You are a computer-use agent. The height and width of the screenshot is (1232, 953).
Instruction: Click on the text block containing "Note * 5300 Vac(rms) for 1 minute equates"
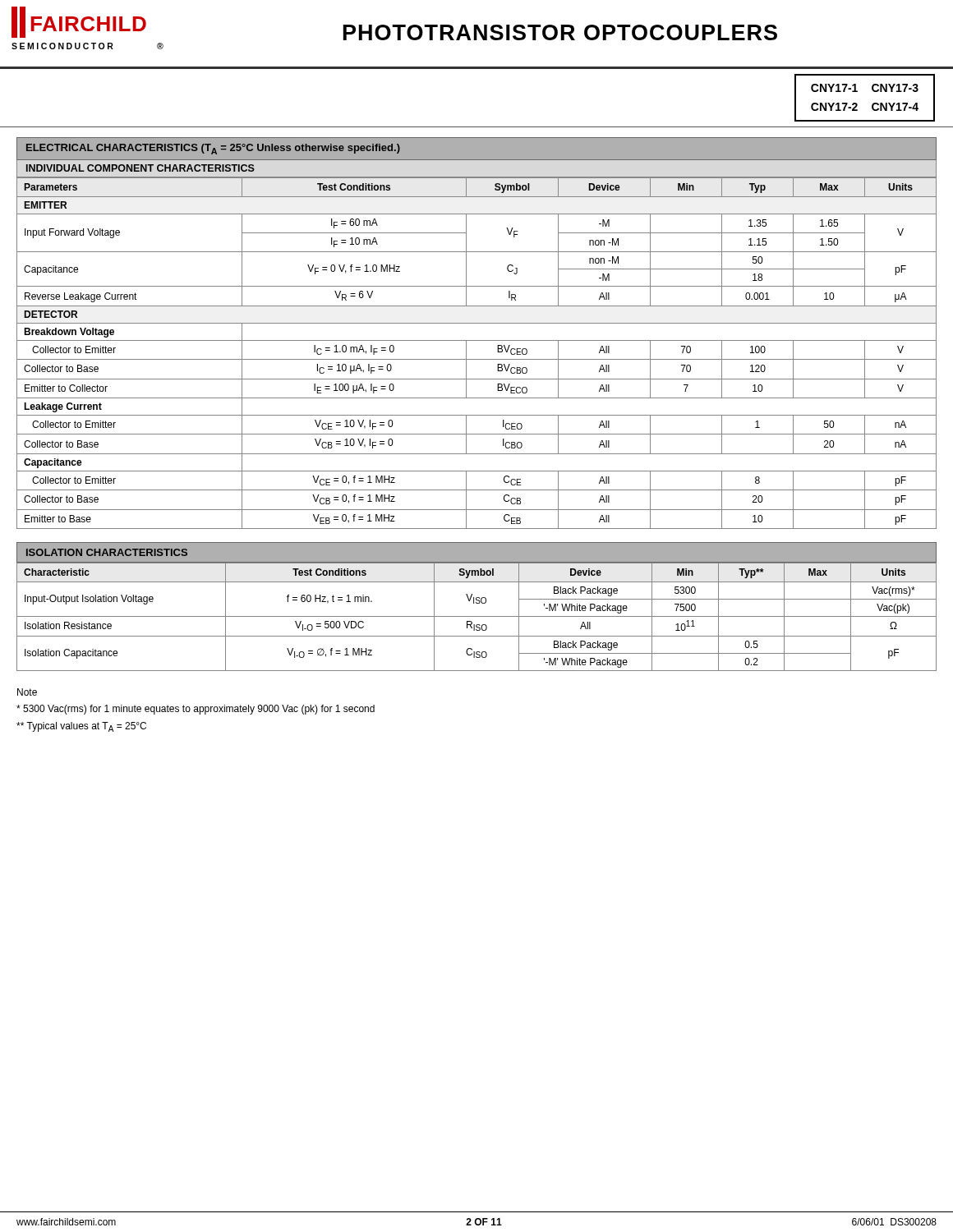(196, 710)
